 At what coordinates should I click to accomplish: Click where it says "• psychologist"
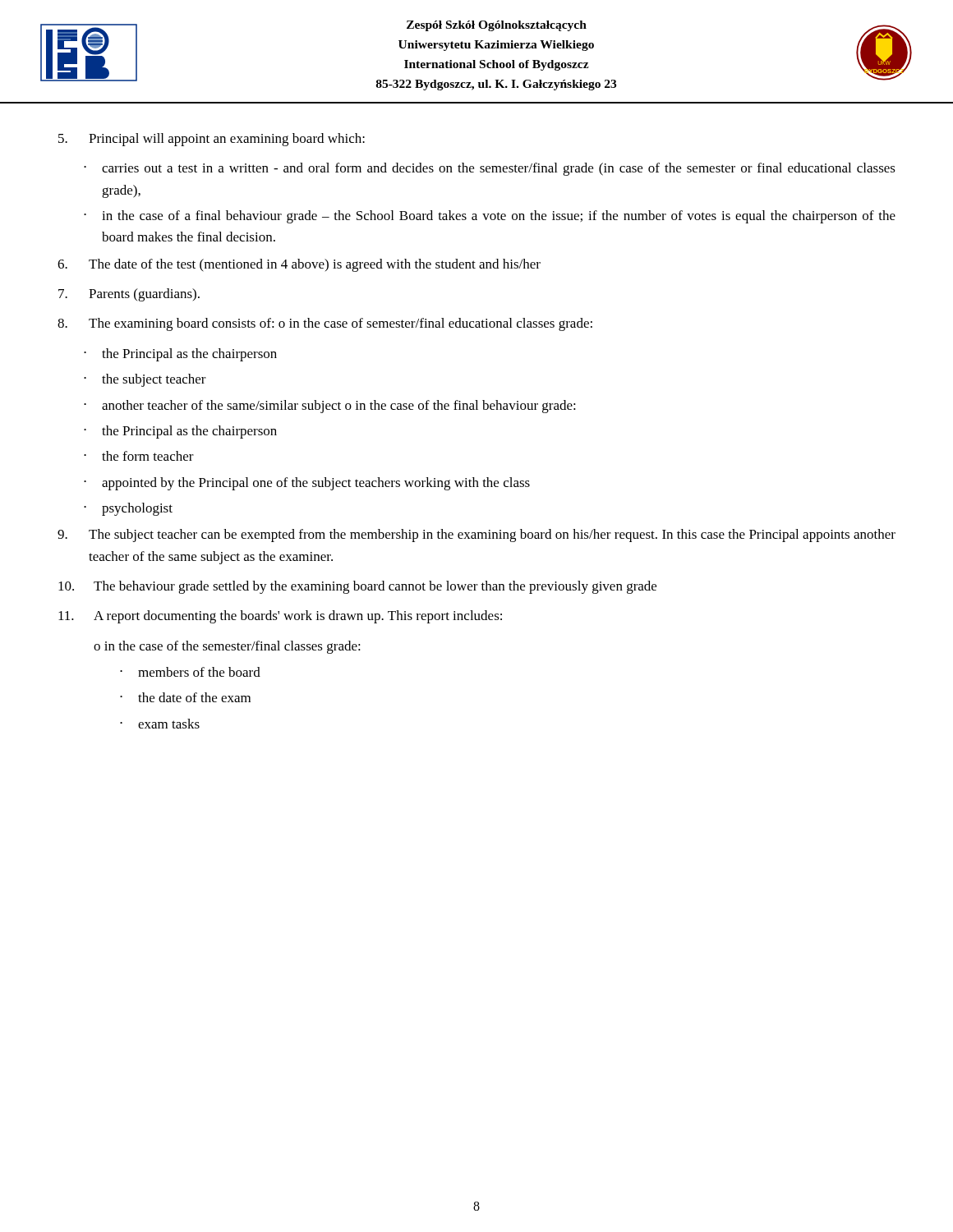coord(128,509)
